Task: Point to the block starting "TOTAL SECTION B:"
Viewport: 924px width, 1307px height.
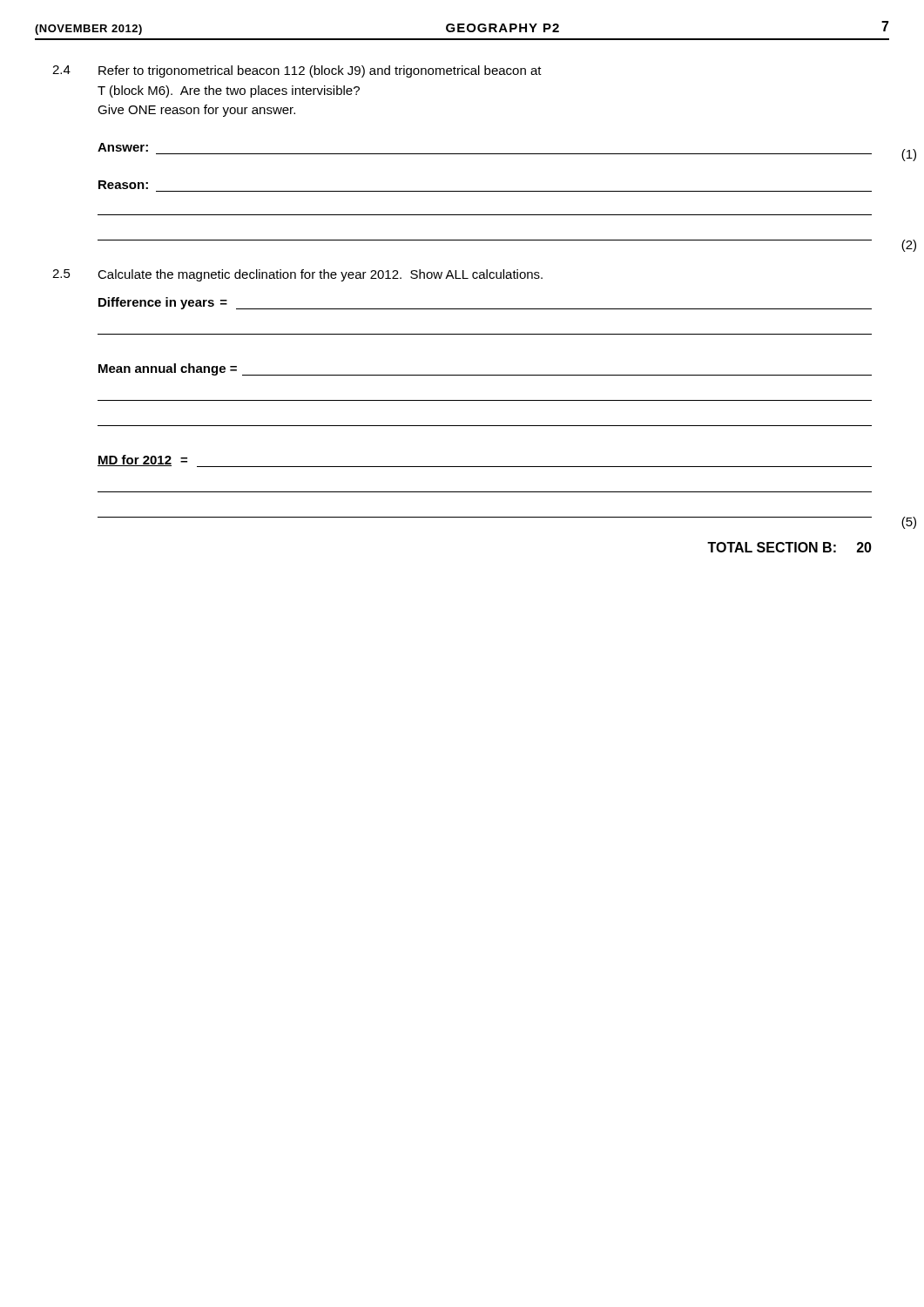Action: [x=790, y=548]
